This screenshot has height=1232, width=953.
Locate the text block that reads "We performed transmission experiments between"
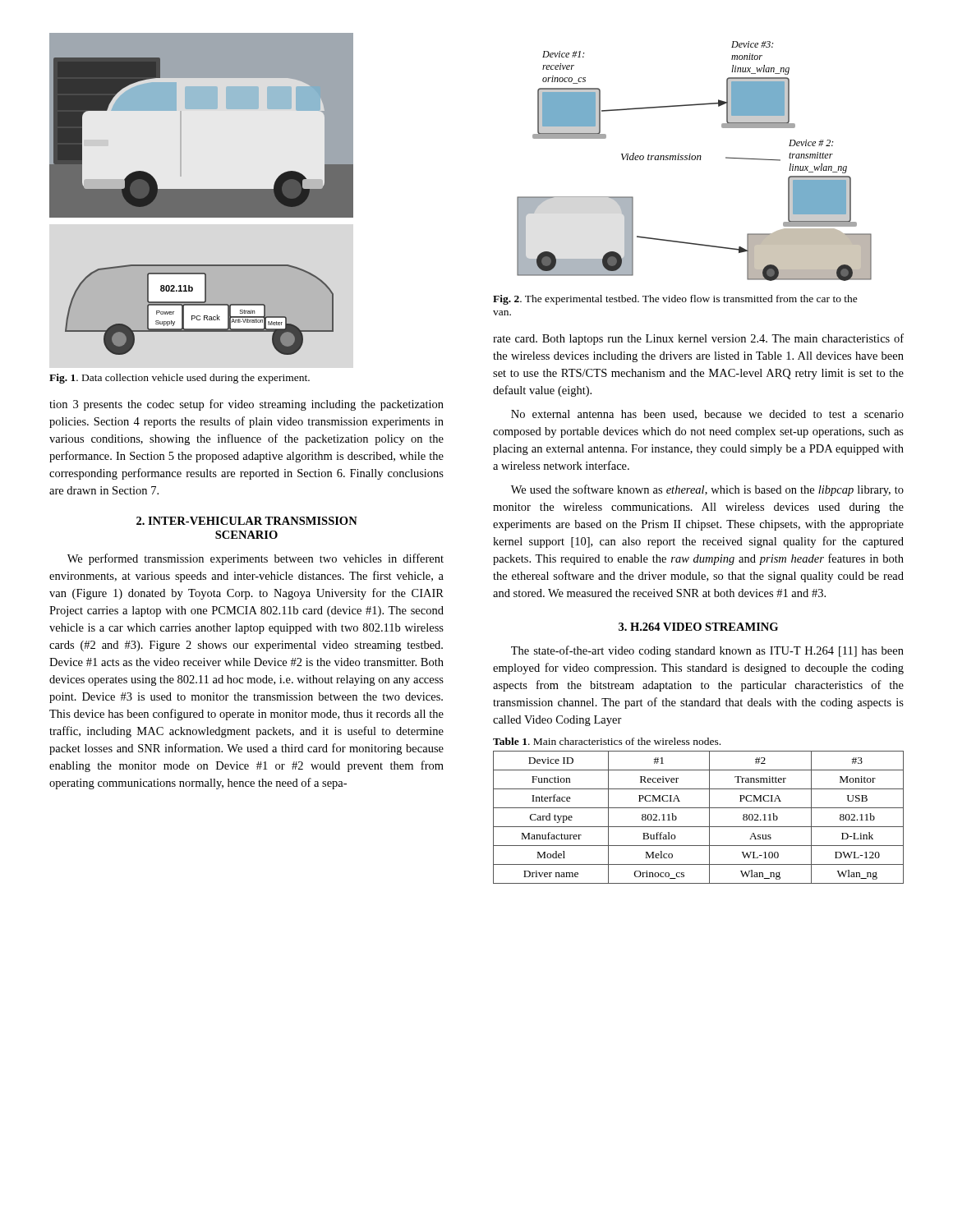click(x=246, y=671)
